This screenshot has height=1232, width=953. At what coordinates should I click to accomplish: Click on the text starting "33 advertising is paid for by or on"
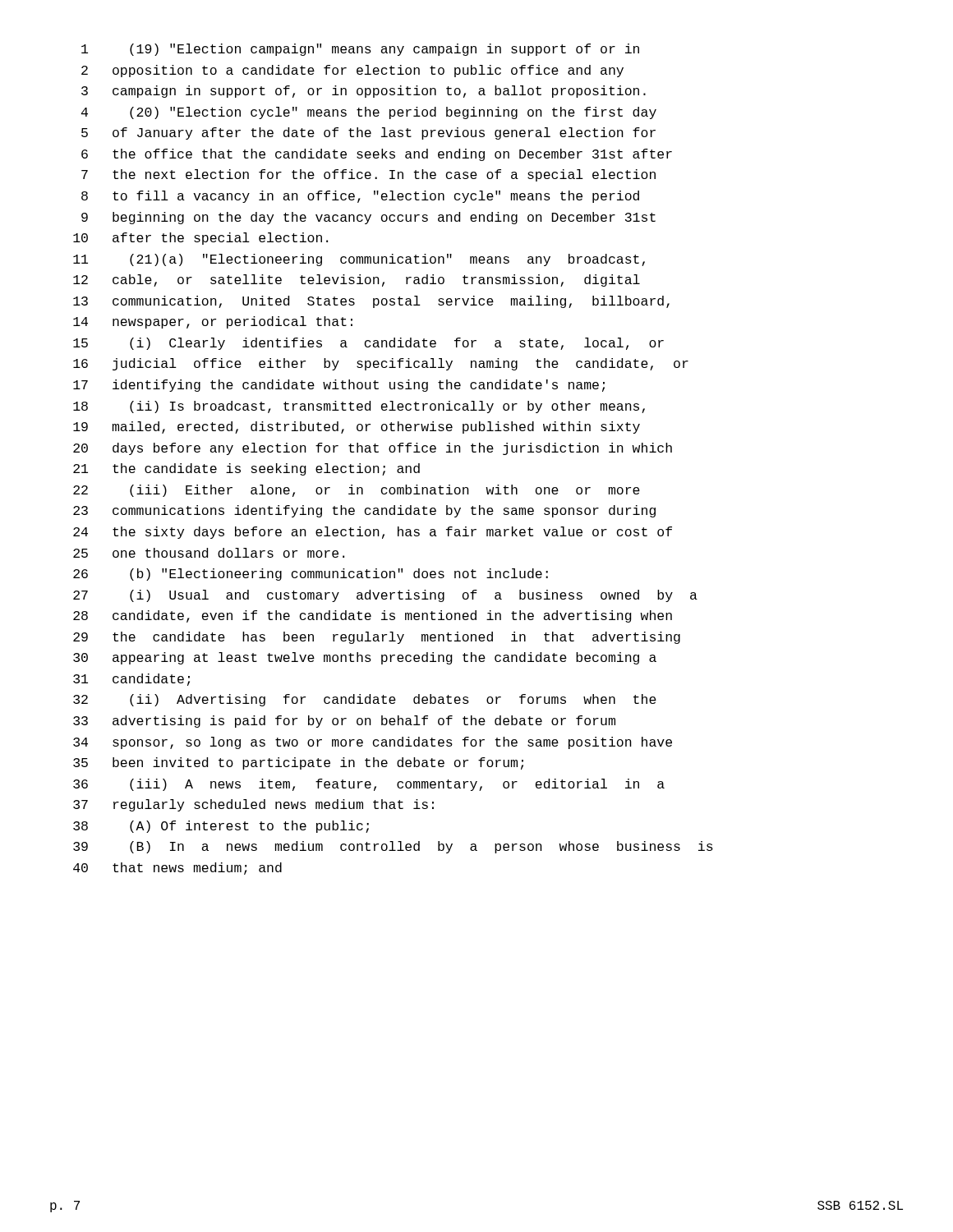coord(476,722)
